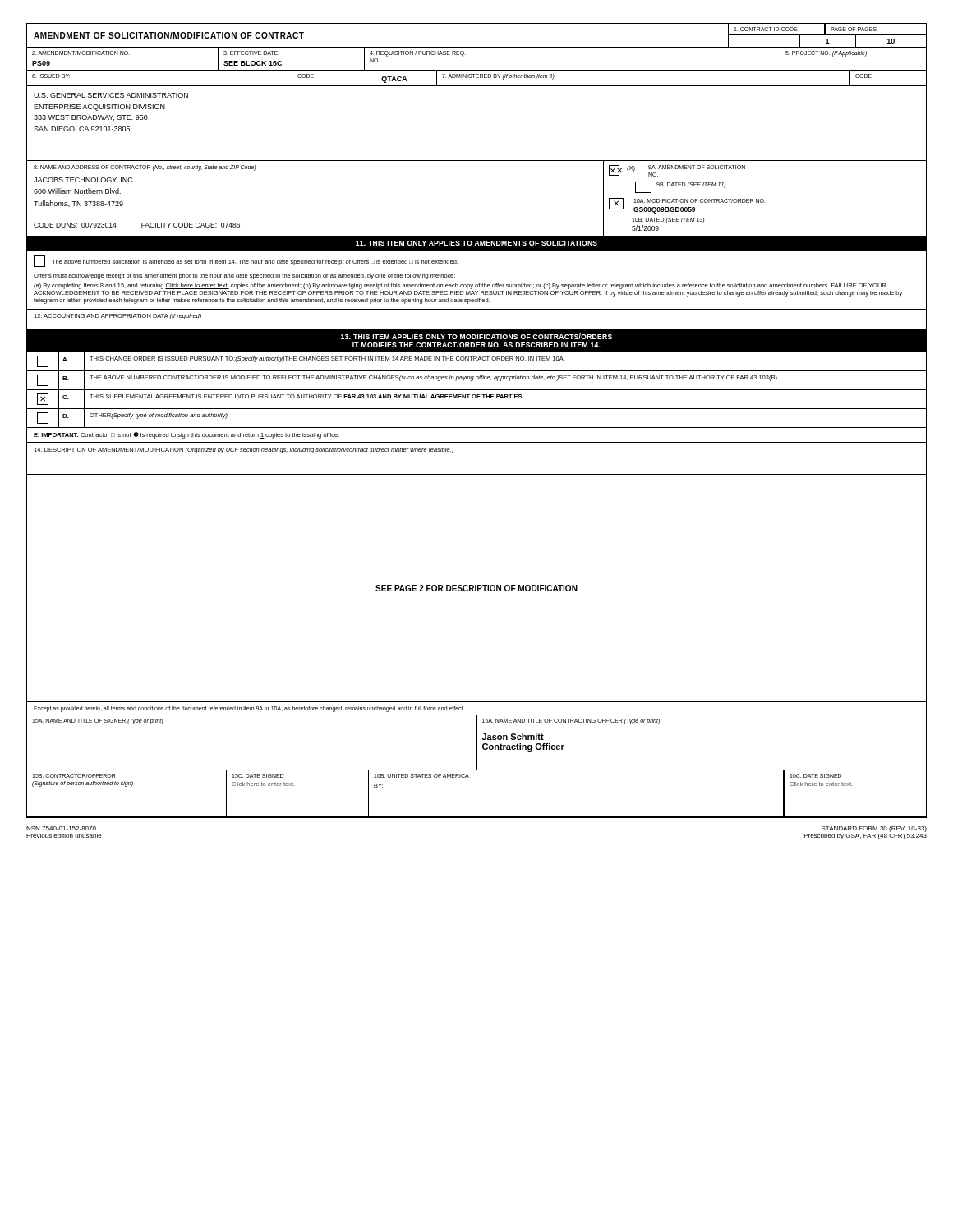The height and width of the screenshot is (1232, 953).
Task: Locate the text block containing "Except as provided herein, all"
Action: (249, 708)
